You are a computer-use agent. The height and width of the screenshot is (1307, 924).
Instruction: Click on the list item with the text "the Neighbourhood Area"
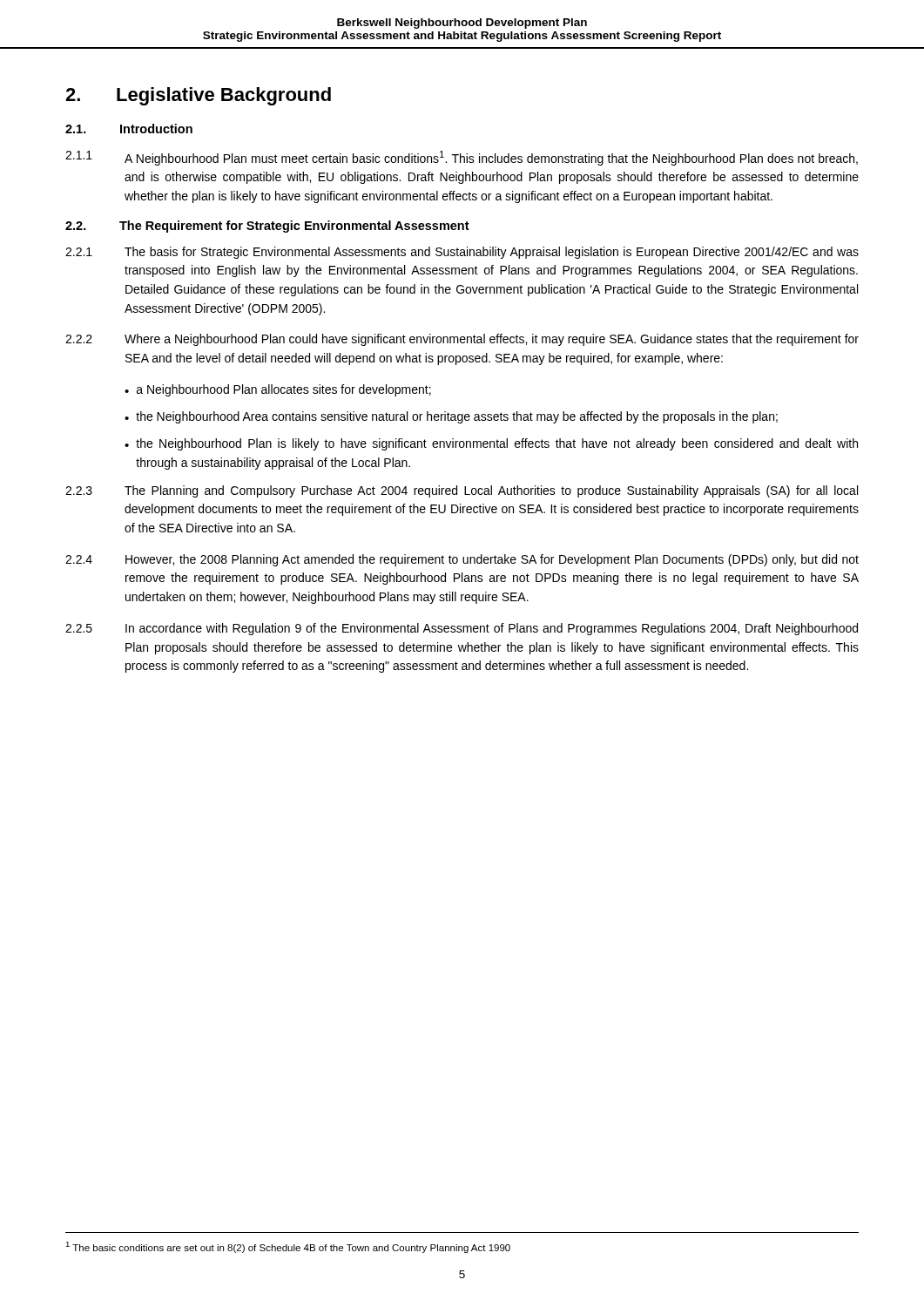tap(497, 418)
